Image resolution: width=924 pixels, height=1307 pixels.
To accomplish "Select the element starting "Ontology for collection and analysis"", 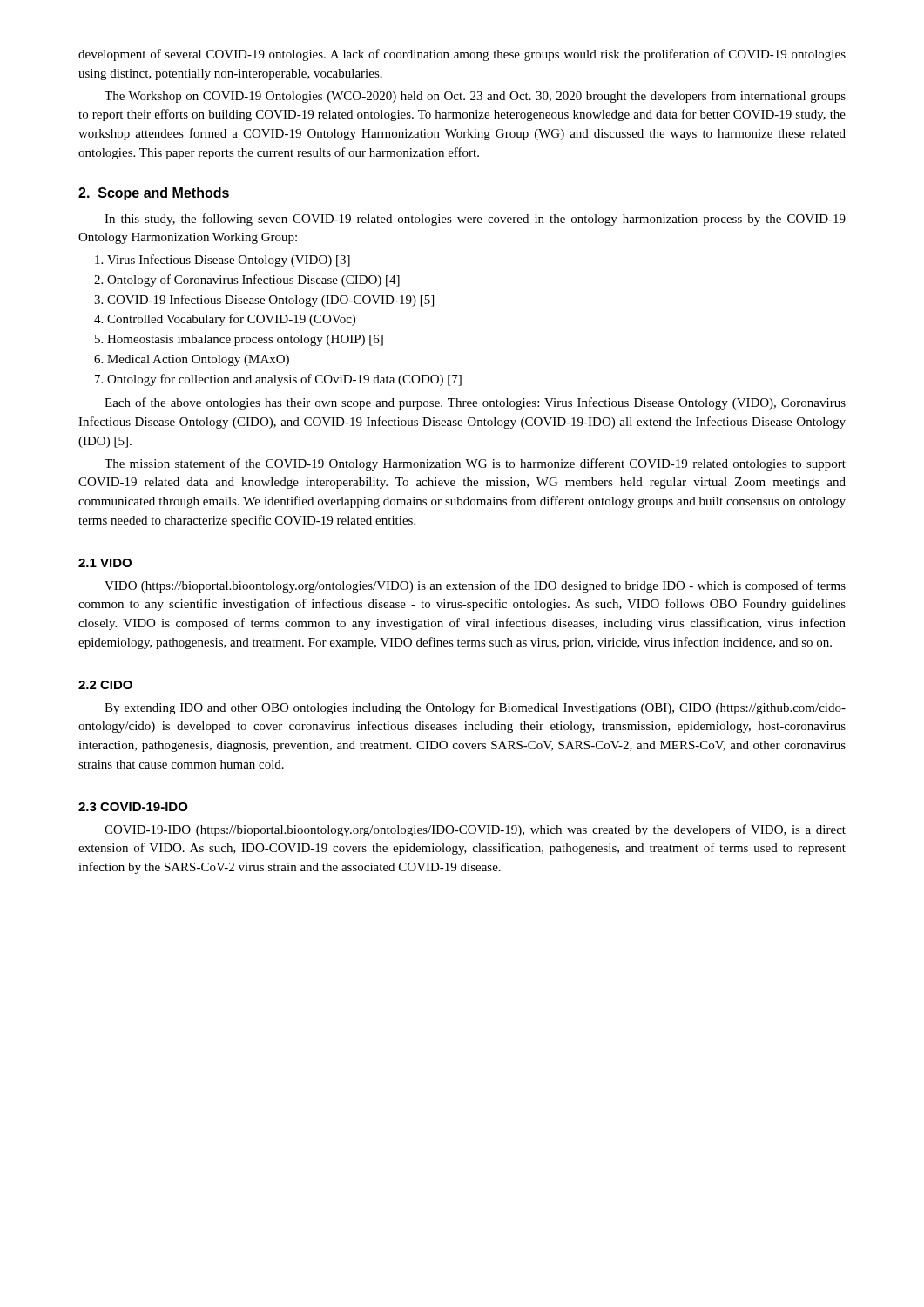I will point(285,379).
